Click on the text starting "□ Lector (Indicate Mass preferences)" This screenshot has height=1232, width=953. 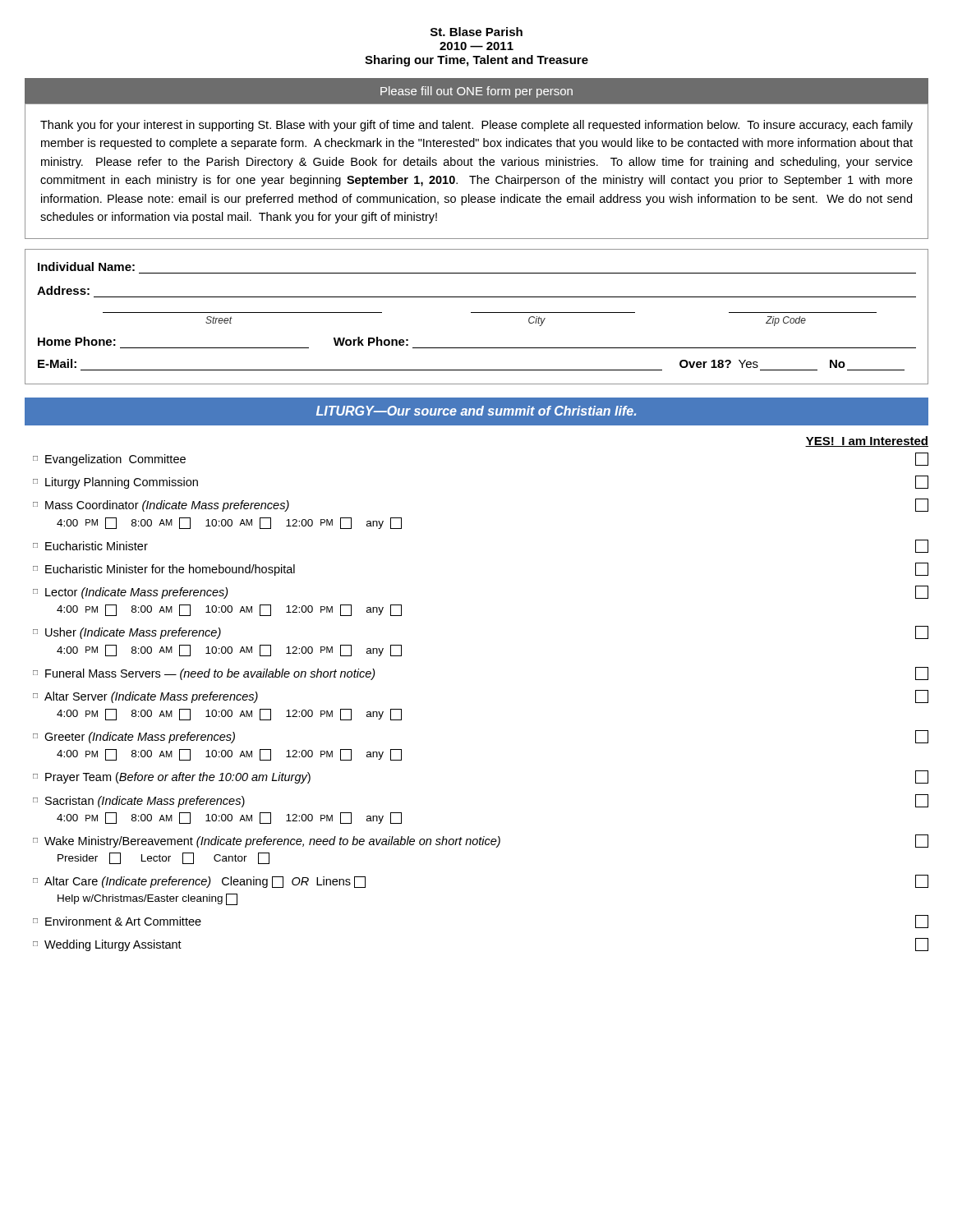(144, 593)
